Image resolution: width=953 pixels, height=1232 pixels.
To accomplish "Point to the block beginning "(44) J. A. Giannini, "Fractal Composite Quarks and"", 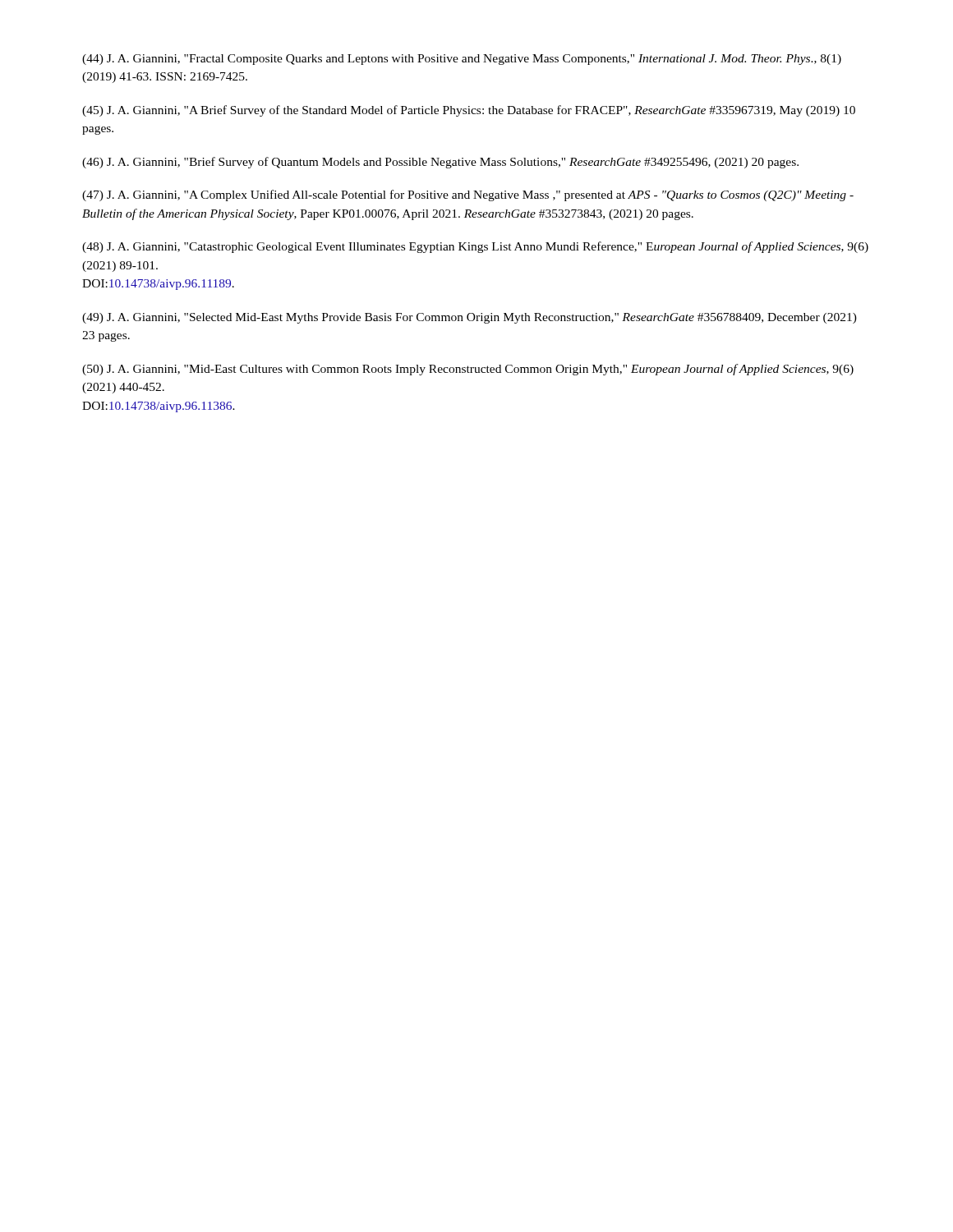I will coord(462,67).
